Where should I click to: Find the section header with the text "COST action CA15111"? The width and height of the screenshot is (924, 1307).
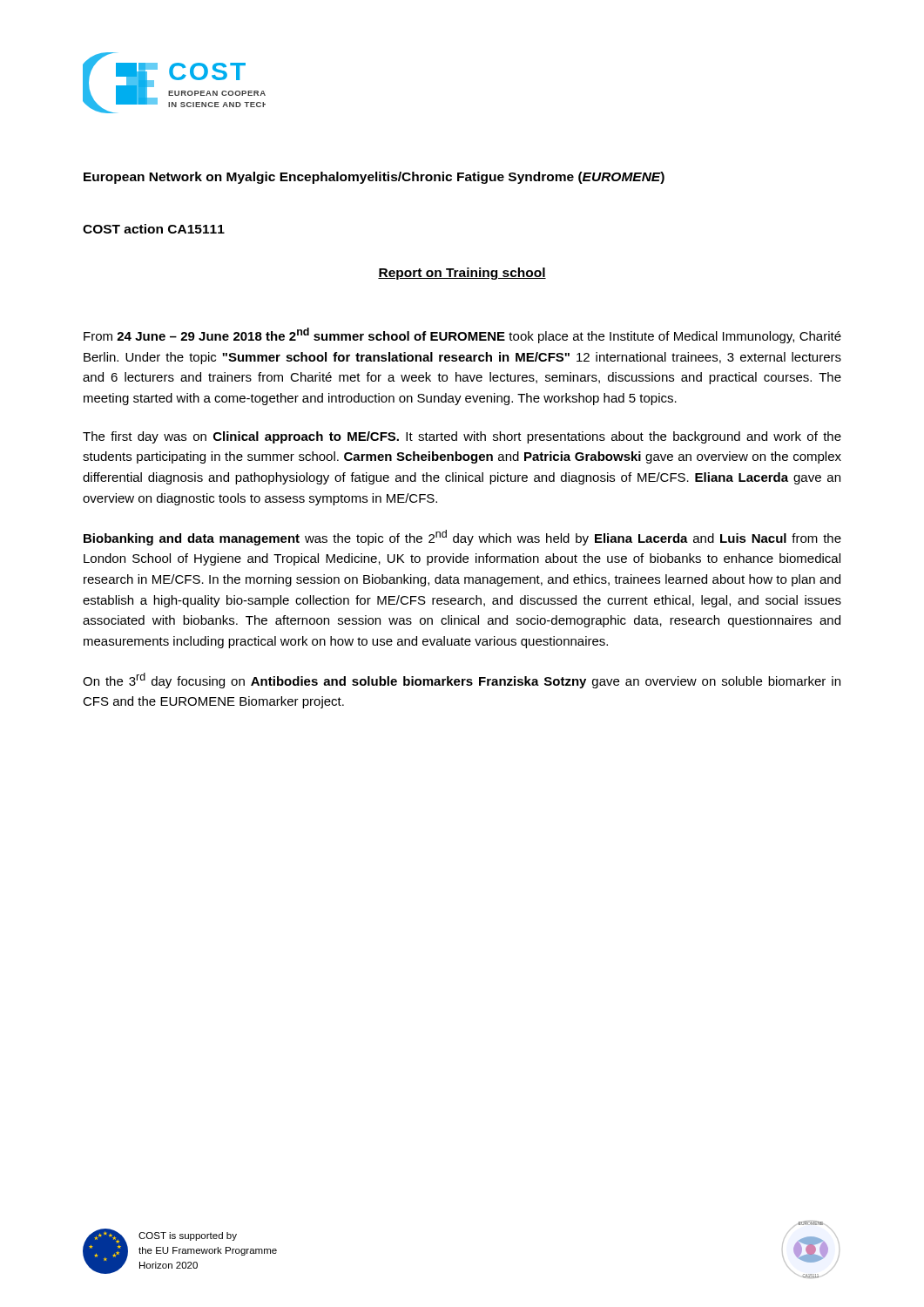[154, 229]
